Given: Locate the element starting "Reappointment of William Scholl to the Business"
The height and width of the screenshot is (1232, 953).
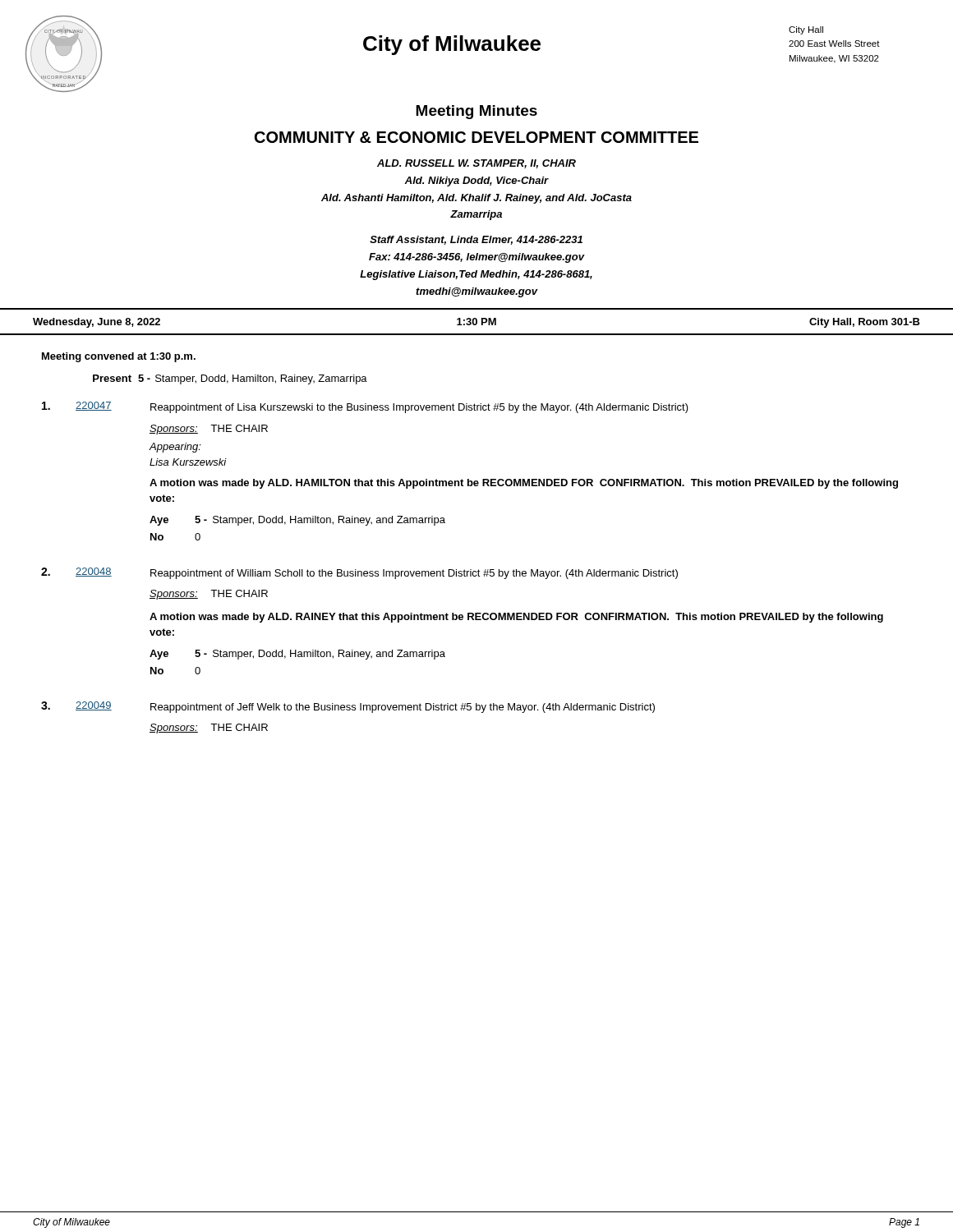Looking at the screenshot, I should (x=531, y=622).
